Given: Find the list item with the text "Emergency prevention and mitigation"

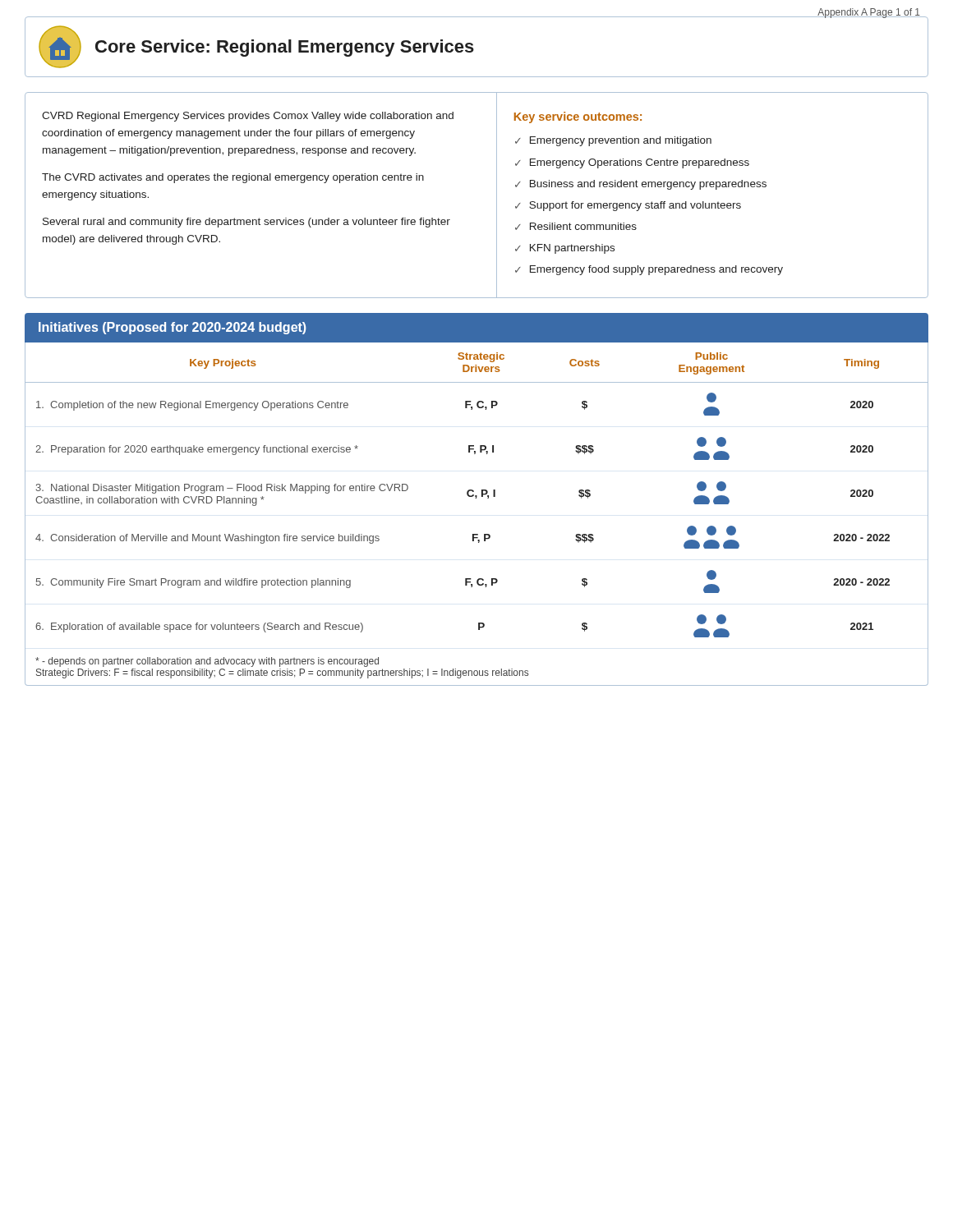Looking at the screenshot, I should (x=620, y=140).
